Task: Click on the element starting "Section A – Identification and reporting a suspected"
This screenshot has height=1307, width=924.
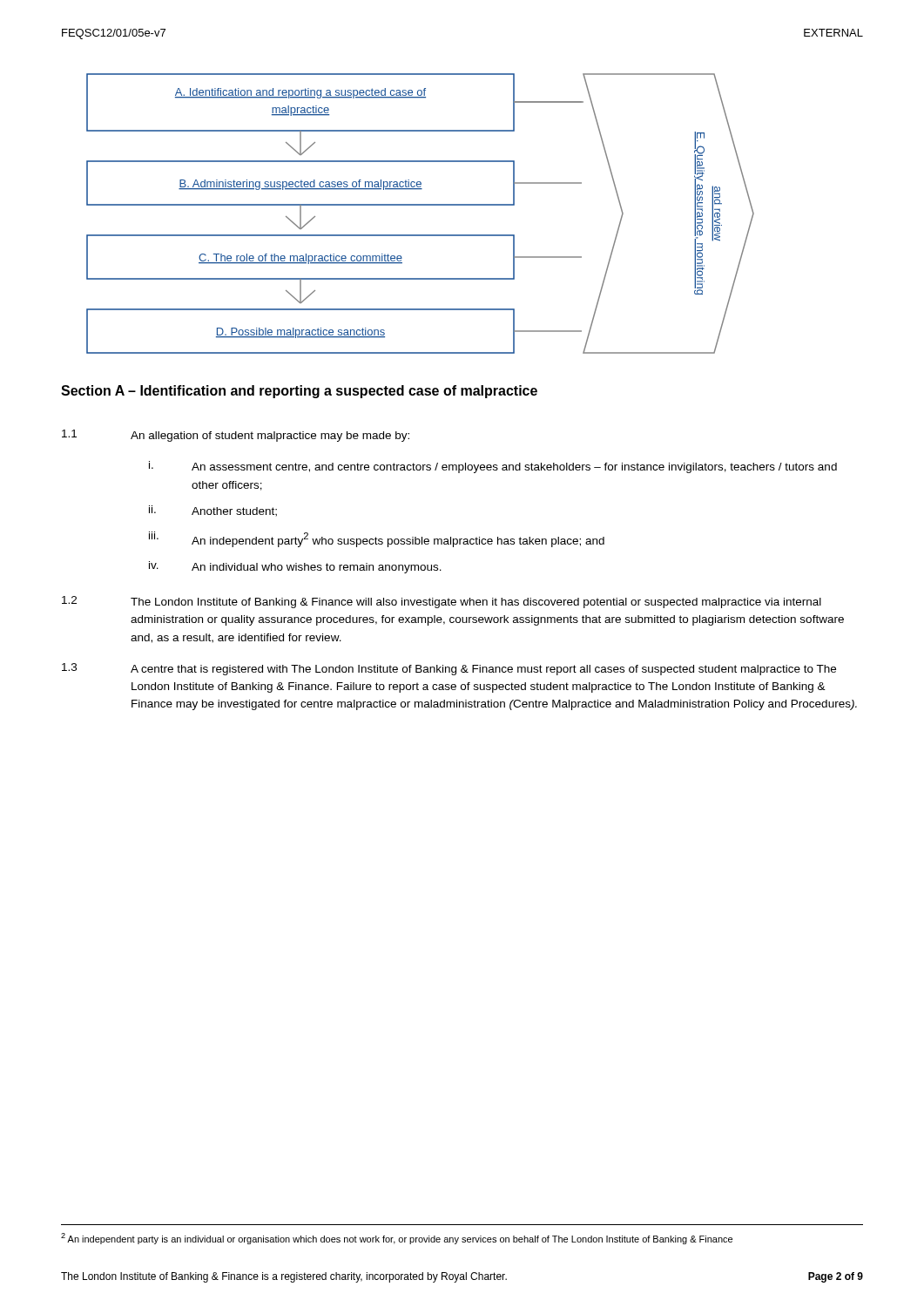Action: tap(299, 391)
